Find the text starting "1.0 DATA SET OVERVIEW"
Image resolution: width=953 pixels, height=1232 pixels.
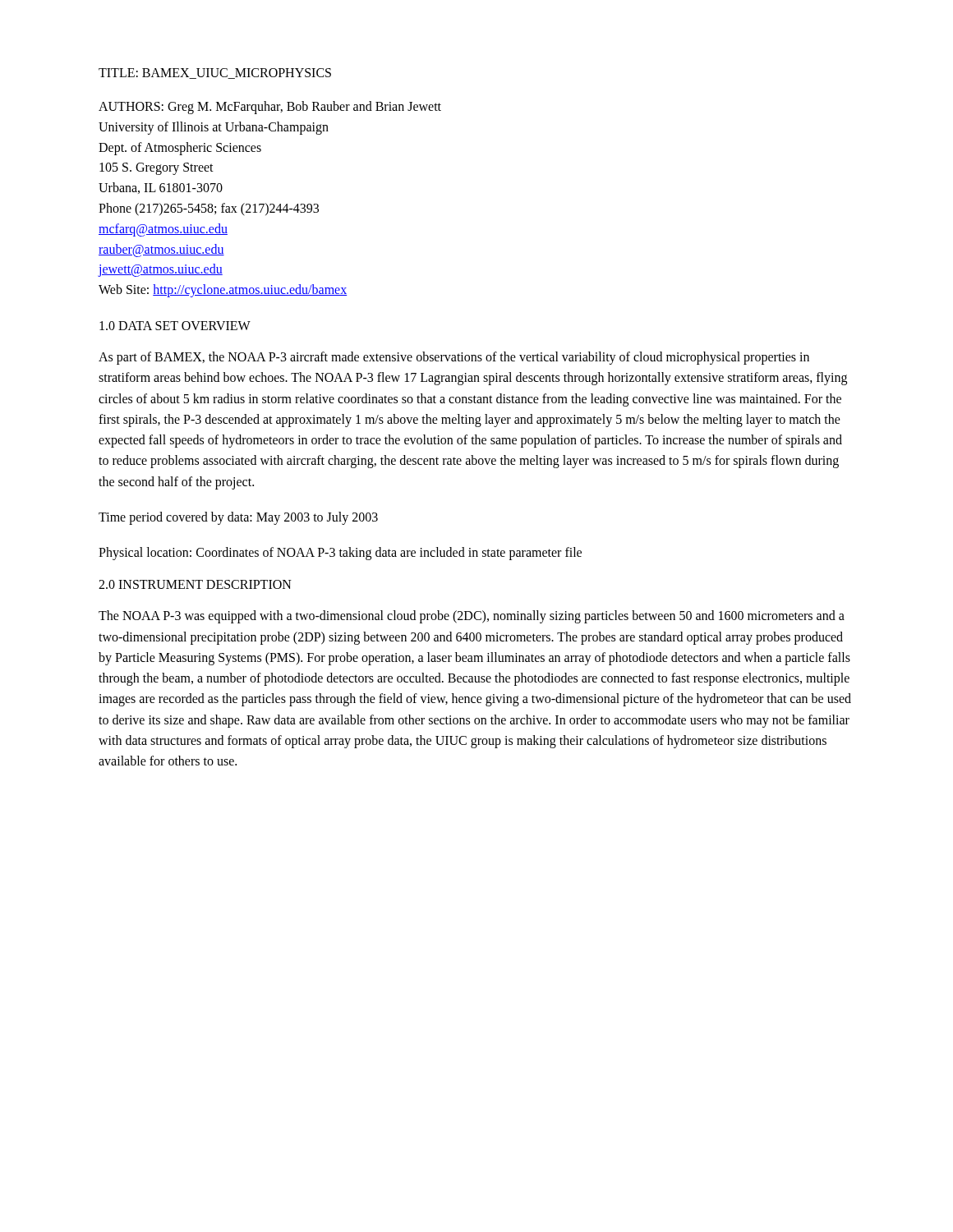click(x=174, y=326)
